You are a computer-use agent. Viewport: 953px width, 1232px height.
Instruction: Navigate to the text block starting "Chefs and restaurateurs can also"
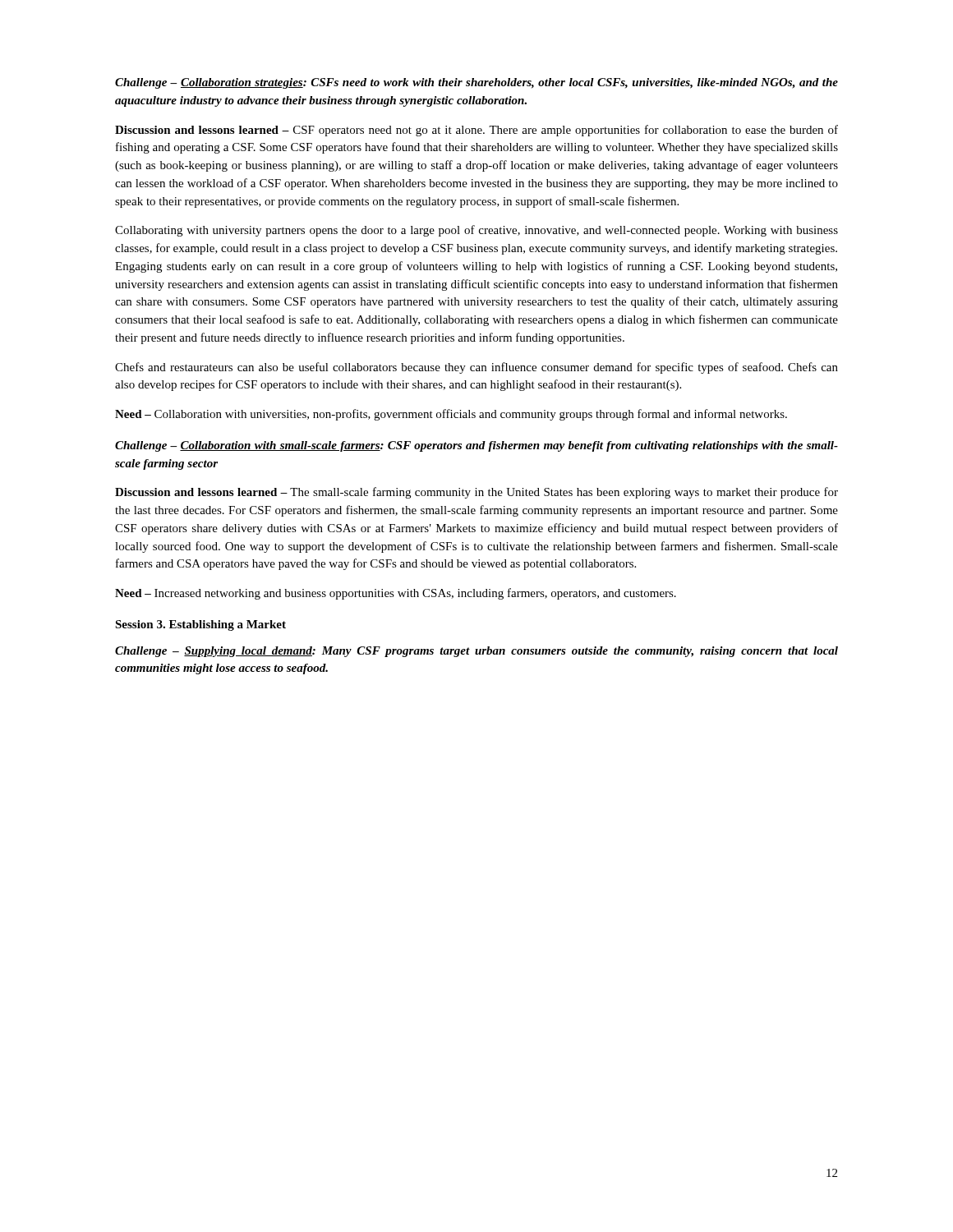click(476, 376)
